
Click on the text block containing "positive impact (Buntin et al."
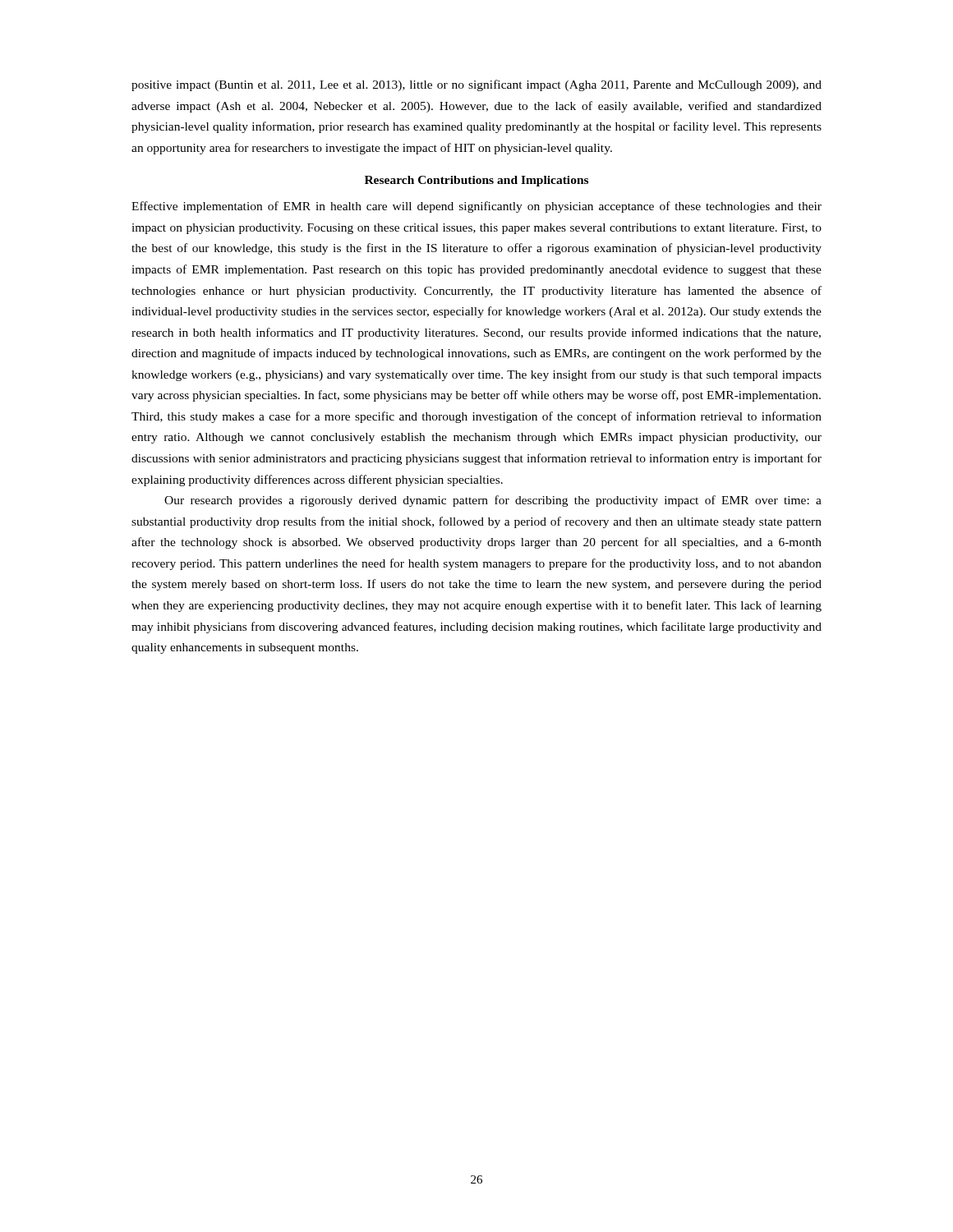pos(476,116)
